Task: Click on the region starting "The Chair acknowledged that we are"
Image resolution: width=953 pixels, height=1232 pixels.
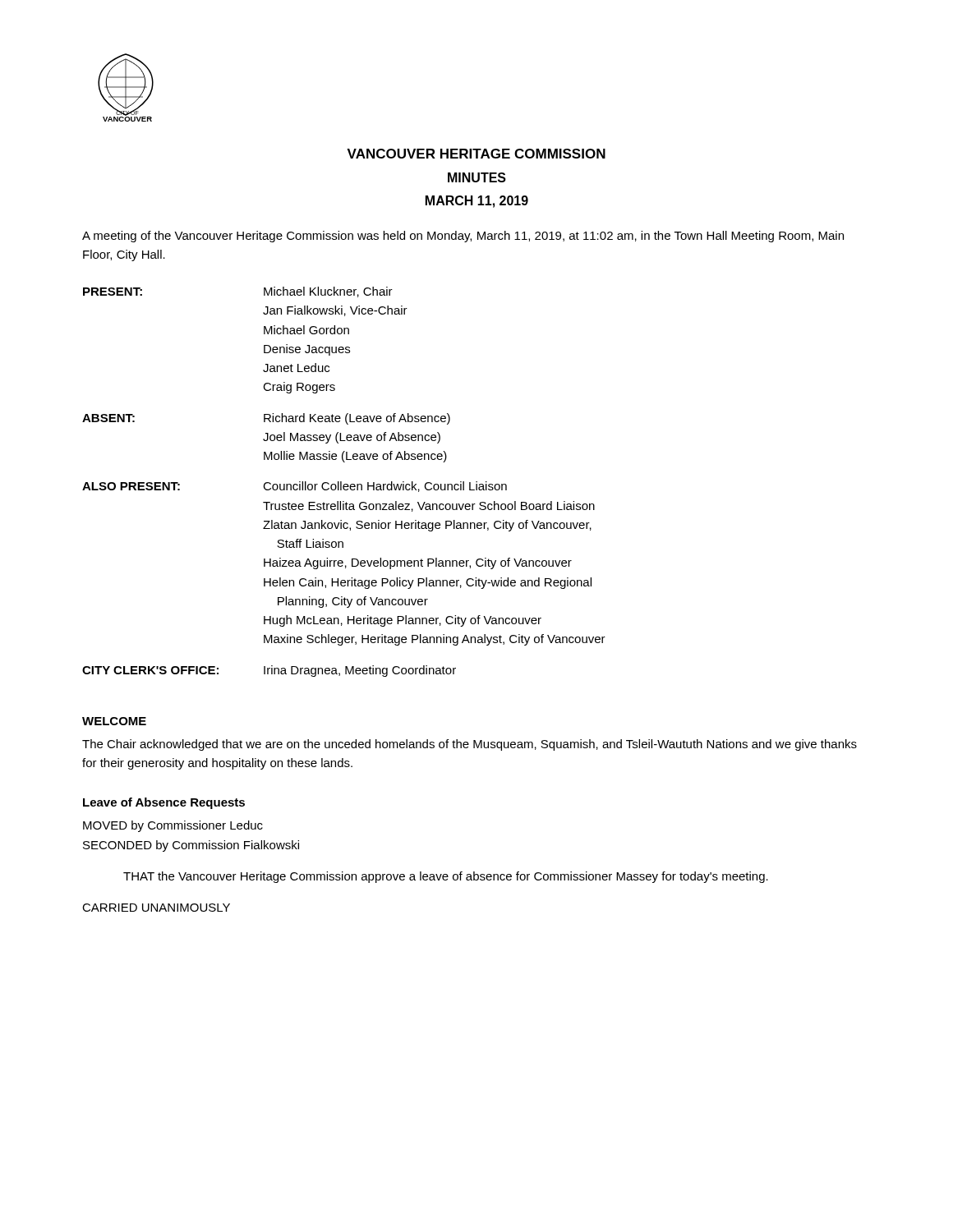Action: click(x=470, y=753)
